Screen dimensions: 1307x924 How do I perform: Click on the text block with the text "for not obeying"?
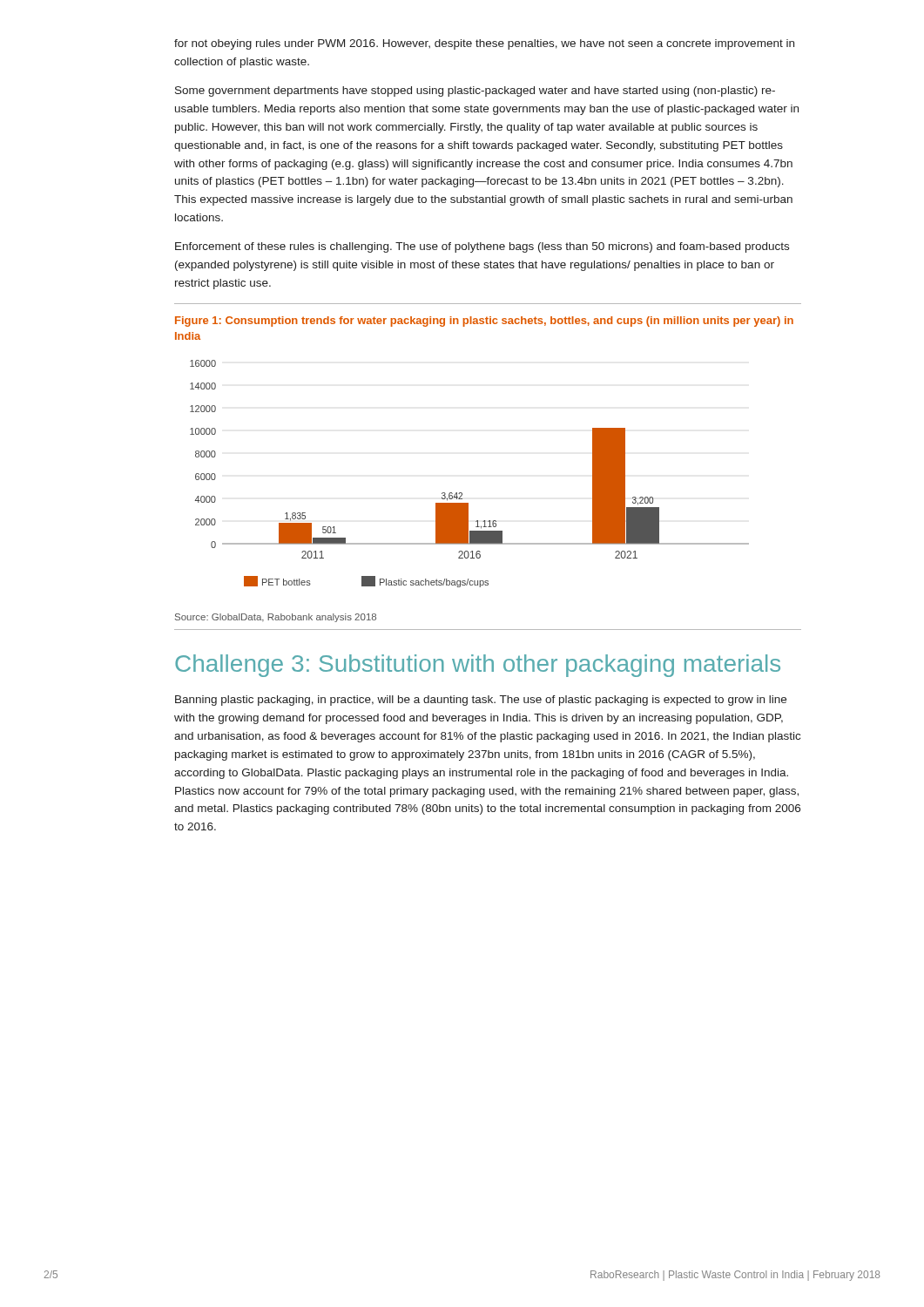pyautogui.click(x=485, y=52)
